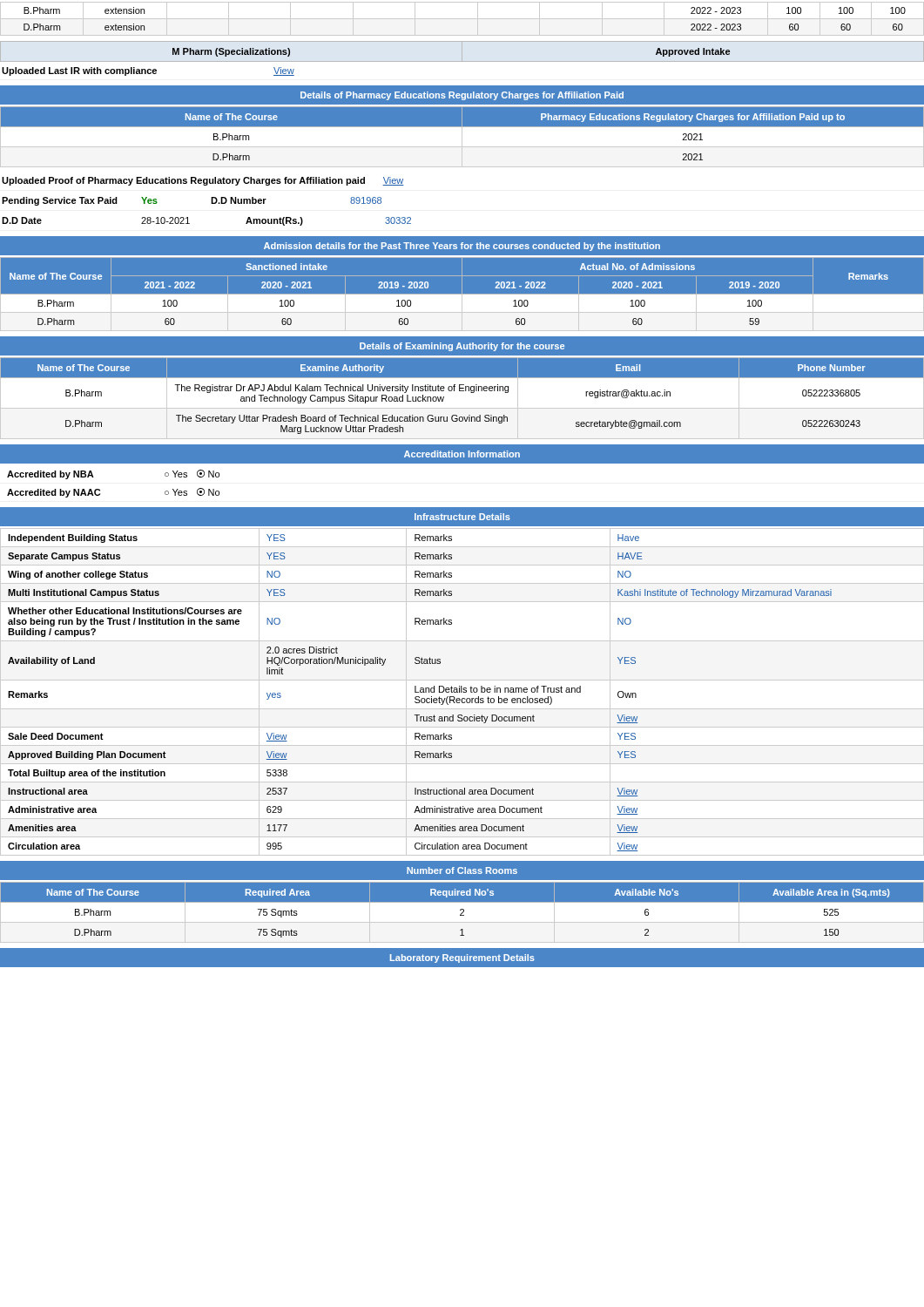Locate the table with the text "Trust and Society"
Screen dimensions: 1307x924
(x=462, y=692)
